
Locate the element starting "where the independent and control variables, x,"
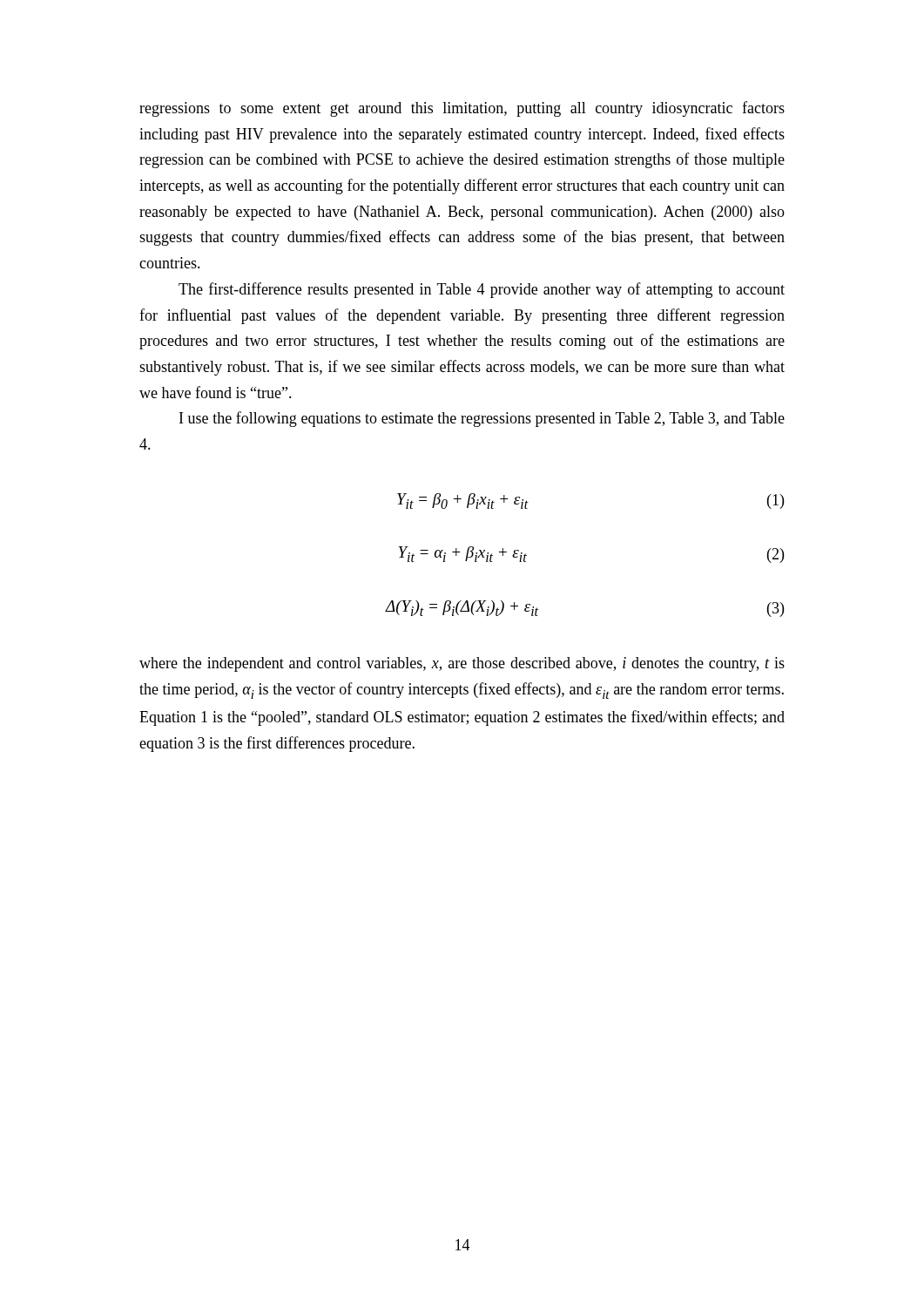pyautogui.click(x=462, y=704)
